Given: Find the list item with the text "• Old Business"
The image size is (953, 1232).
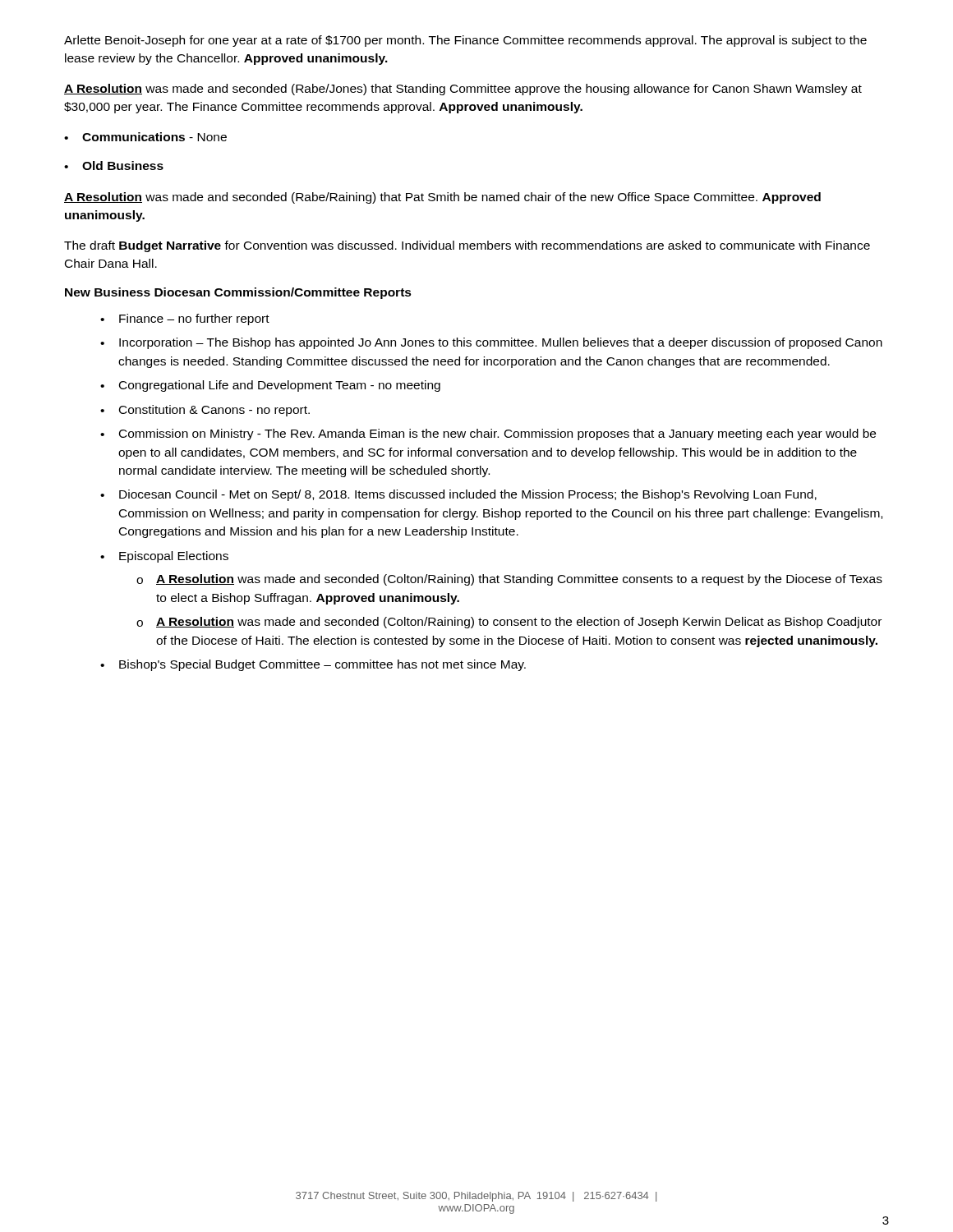Looking at the screenshot, I should [x=114, y=165].
